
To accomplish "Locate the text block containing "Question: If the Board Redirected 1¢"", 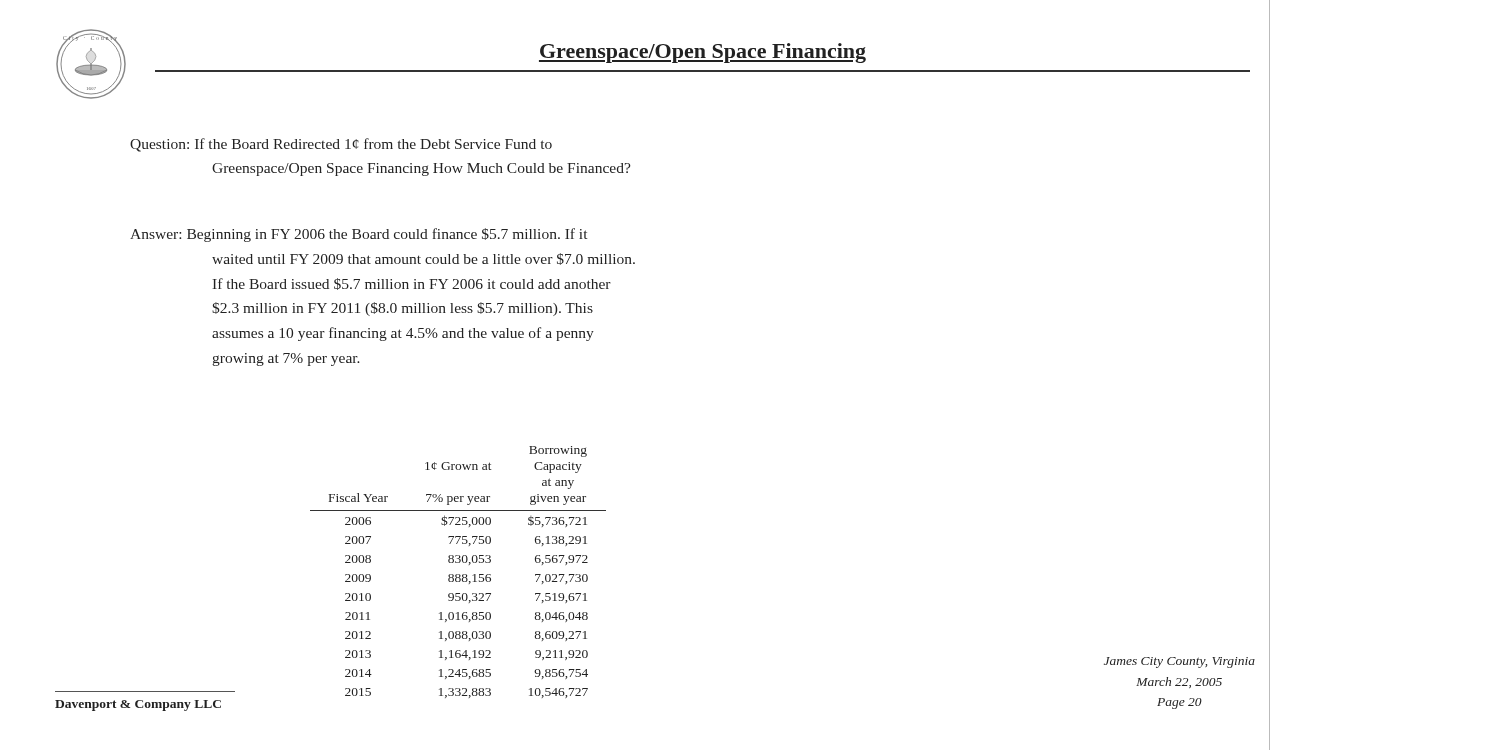I will 341,145.
